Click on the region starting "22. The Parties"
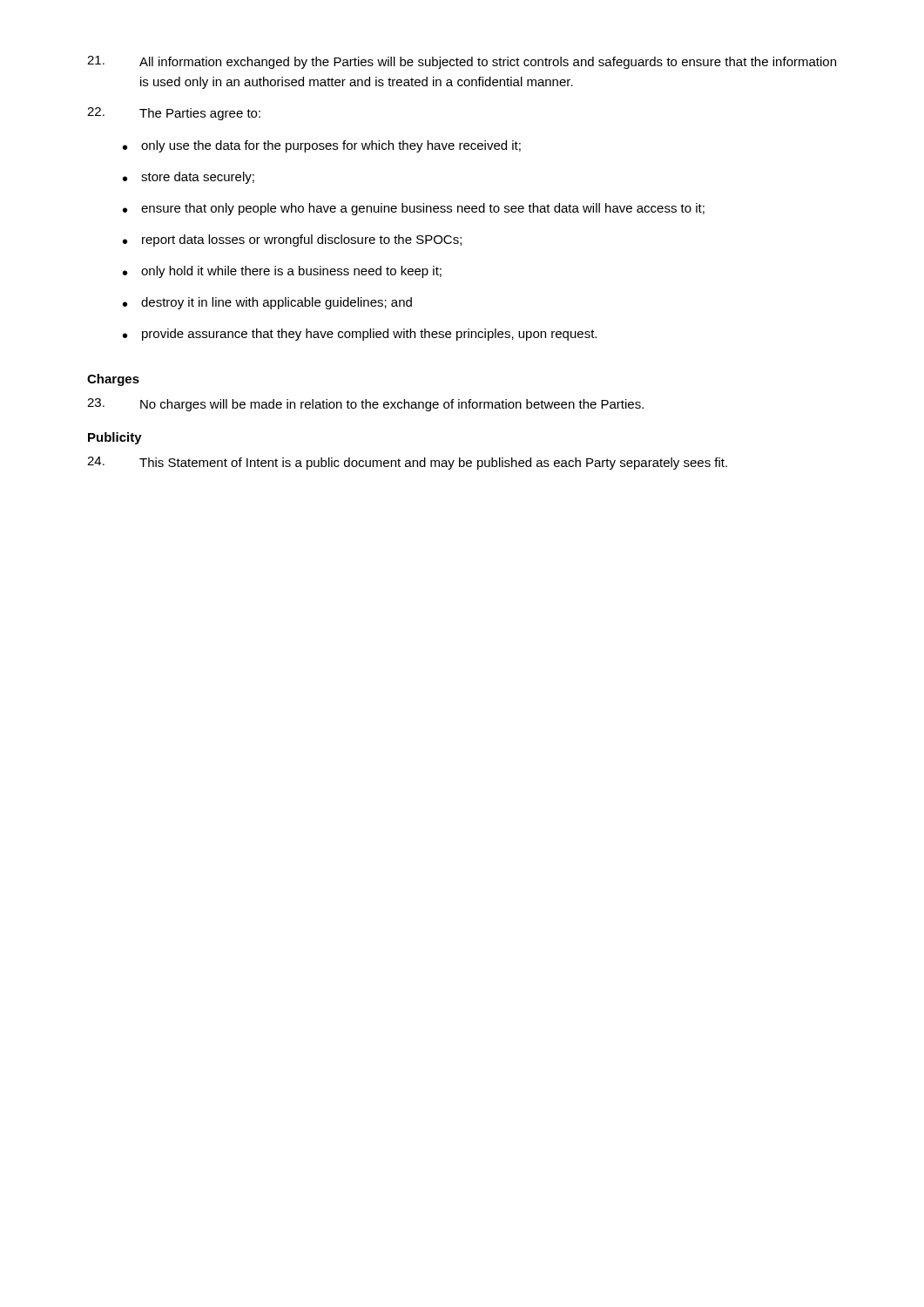 click(174, 114)
